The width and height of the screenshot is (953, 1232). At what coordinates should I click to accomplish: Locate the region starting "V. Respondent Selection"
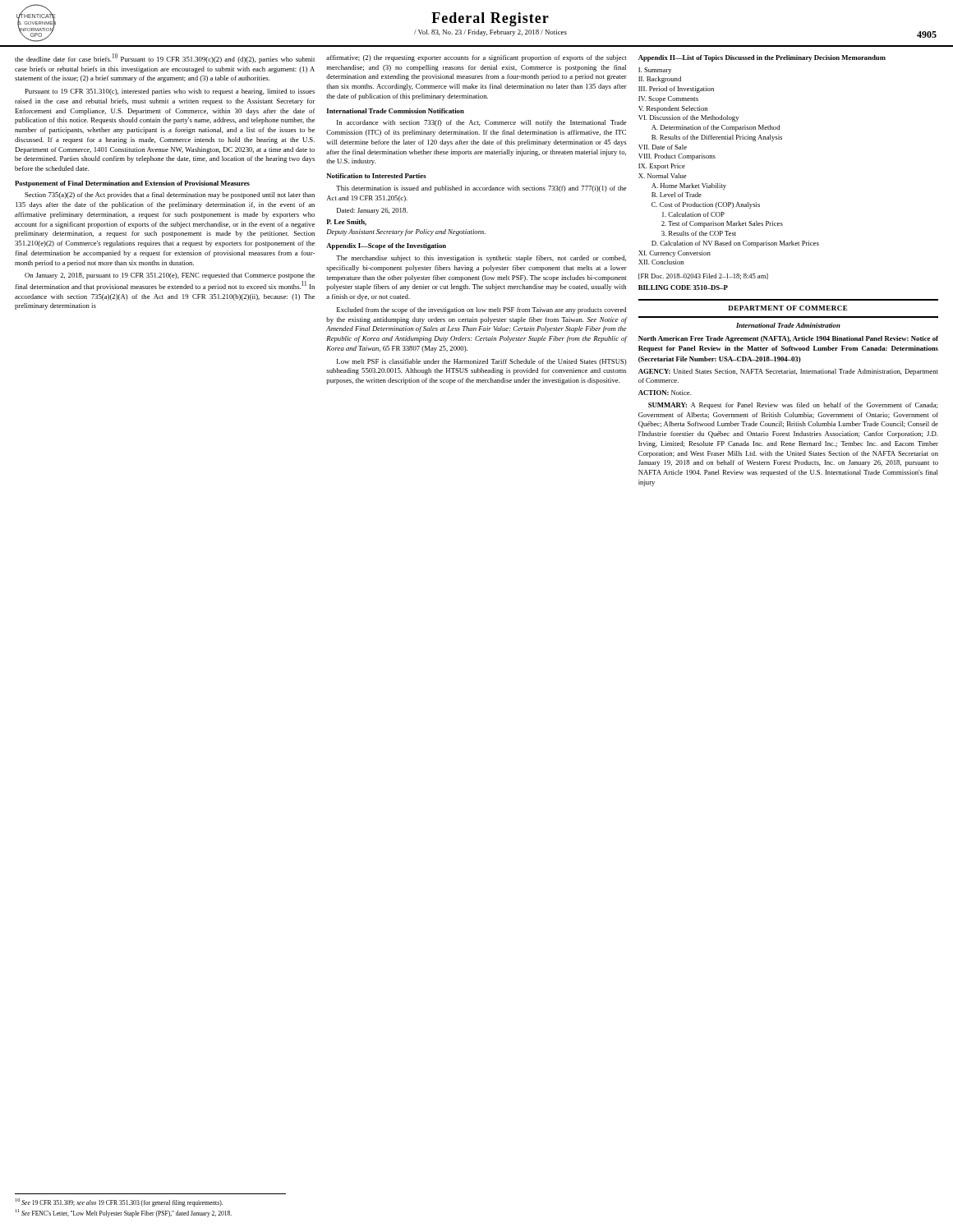point(673,108)
